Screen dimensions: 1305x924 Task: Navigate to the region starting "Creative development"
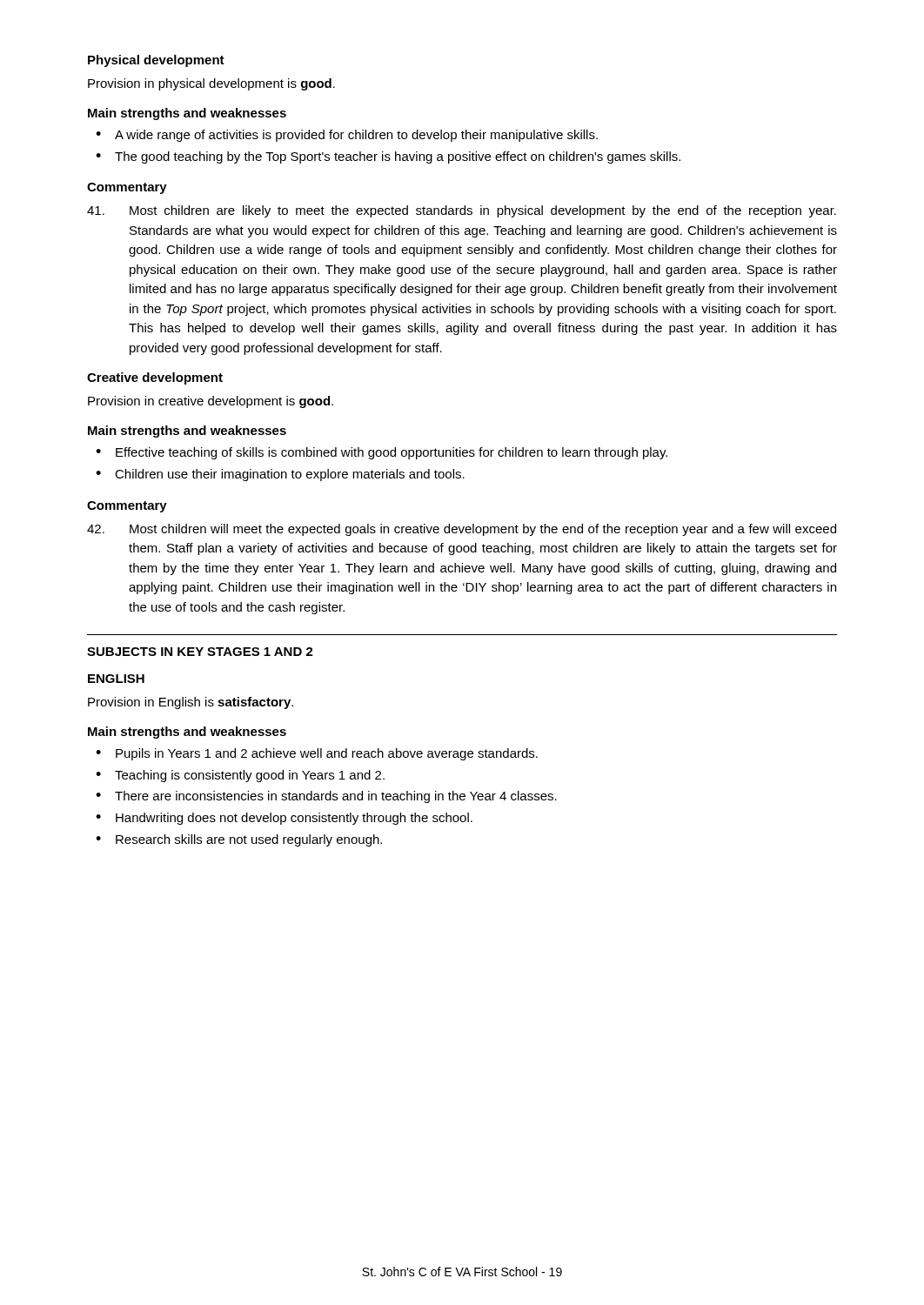155,377
